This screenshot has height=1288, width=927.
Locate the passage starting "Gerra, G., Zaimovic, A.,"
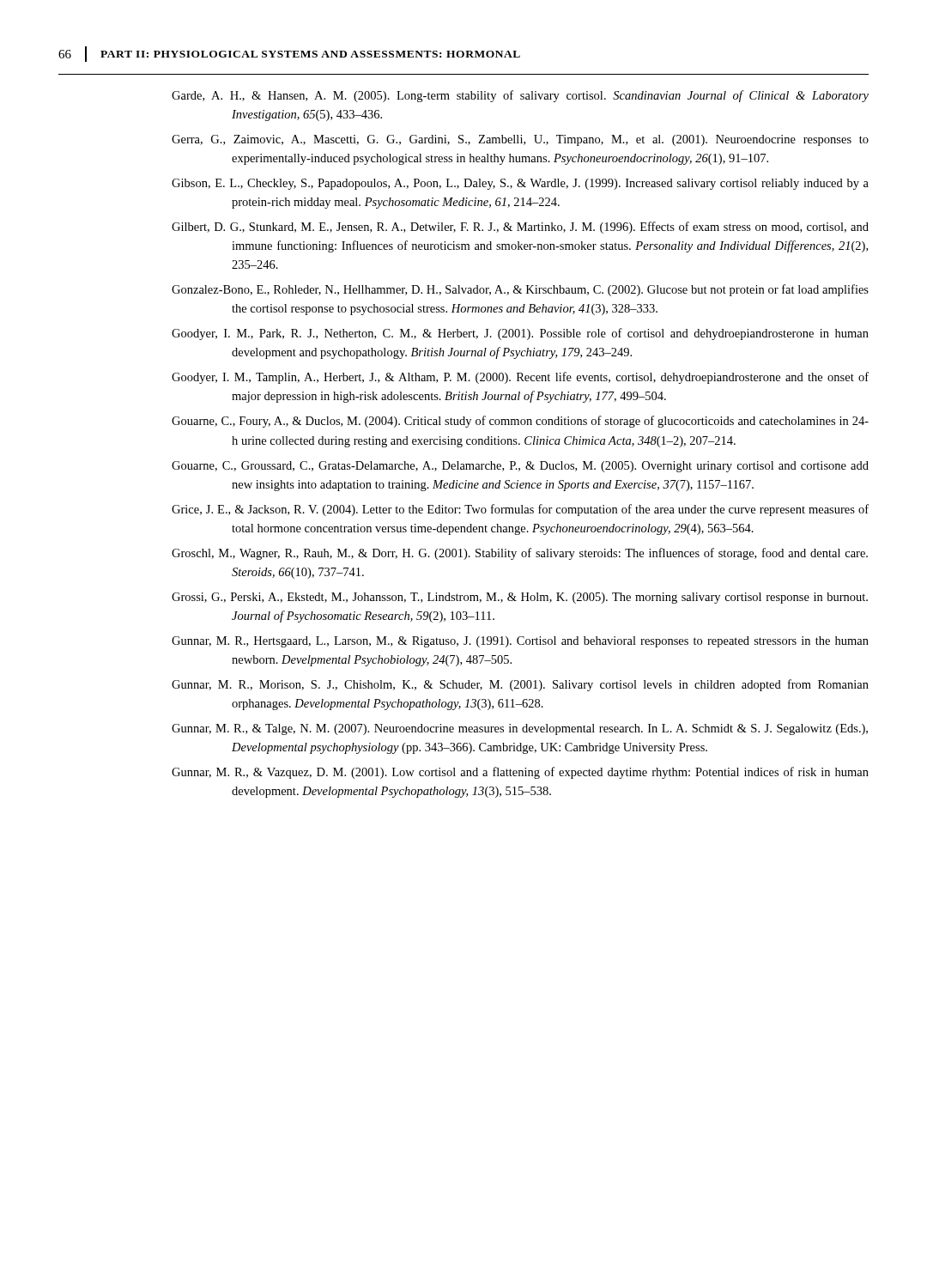pos(520,149)
